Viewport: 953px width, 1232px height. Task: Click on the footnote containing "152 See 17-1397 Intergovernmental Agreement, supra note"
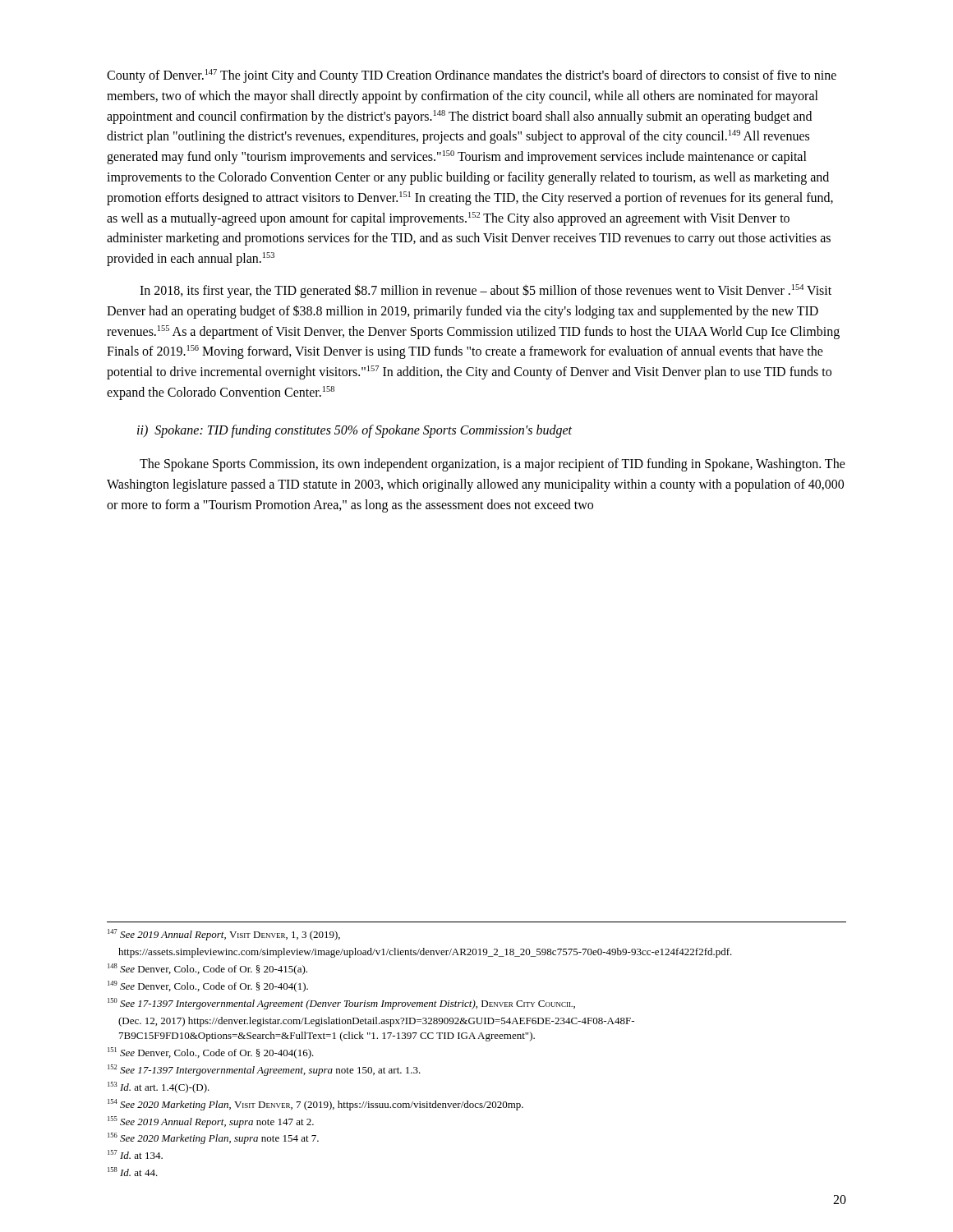264,1069
